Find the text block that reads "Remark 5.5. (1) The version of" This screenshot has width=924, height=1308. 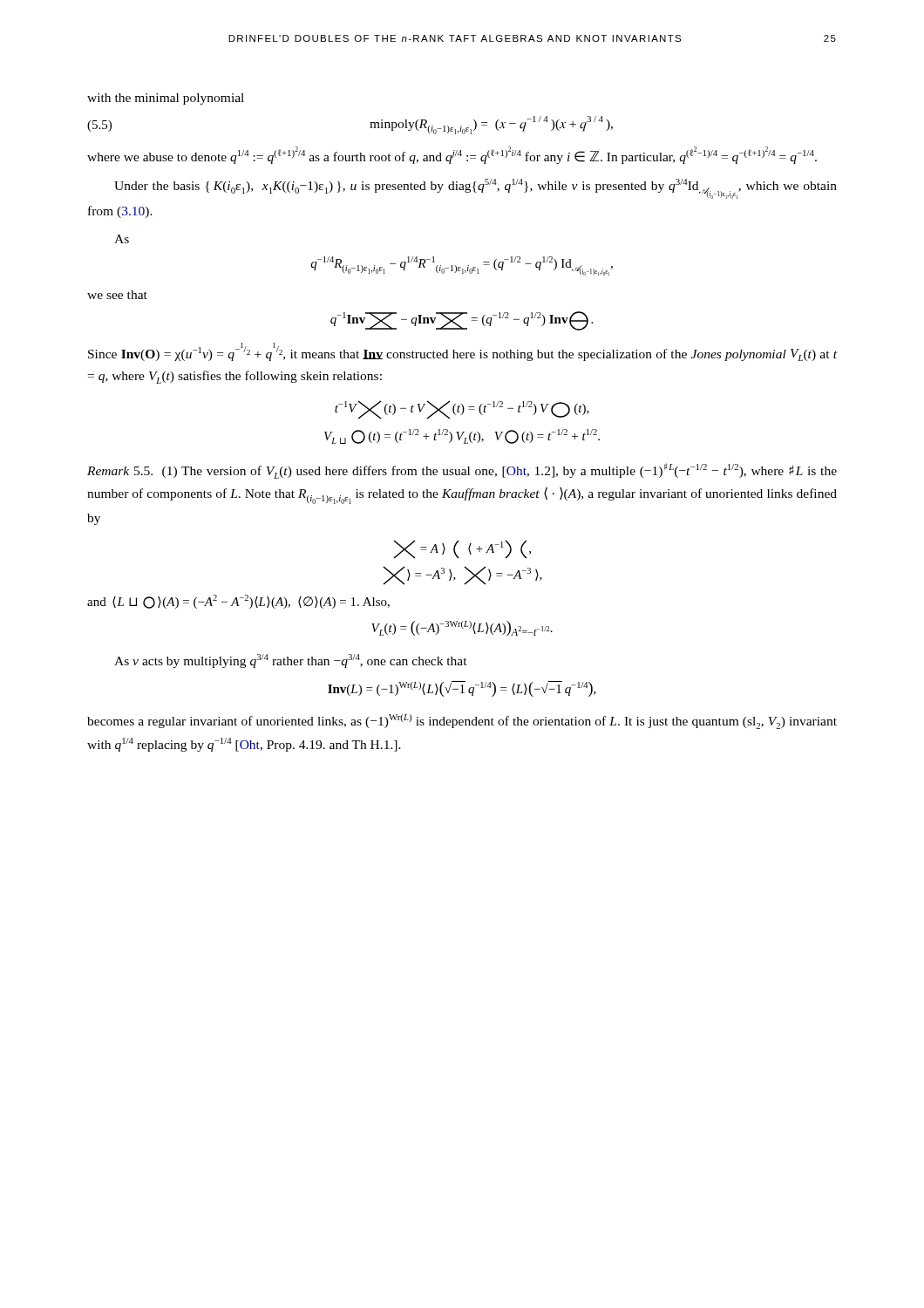(462, 493)
